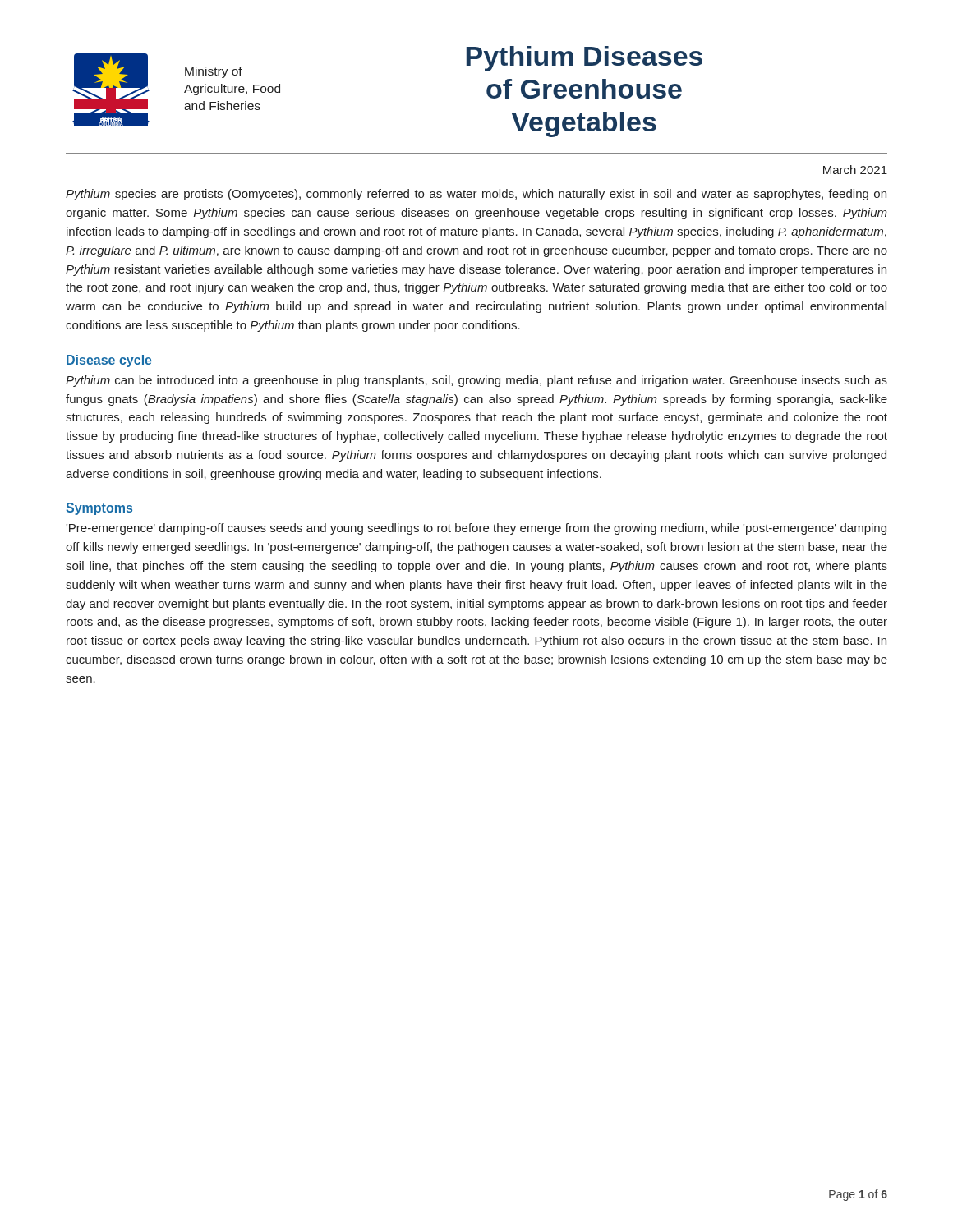Locate the passage starting "Pythium Diseasesof GreenhouseVegetables"
Viewport: 953px width, 1232px height.
pos(584,89)
